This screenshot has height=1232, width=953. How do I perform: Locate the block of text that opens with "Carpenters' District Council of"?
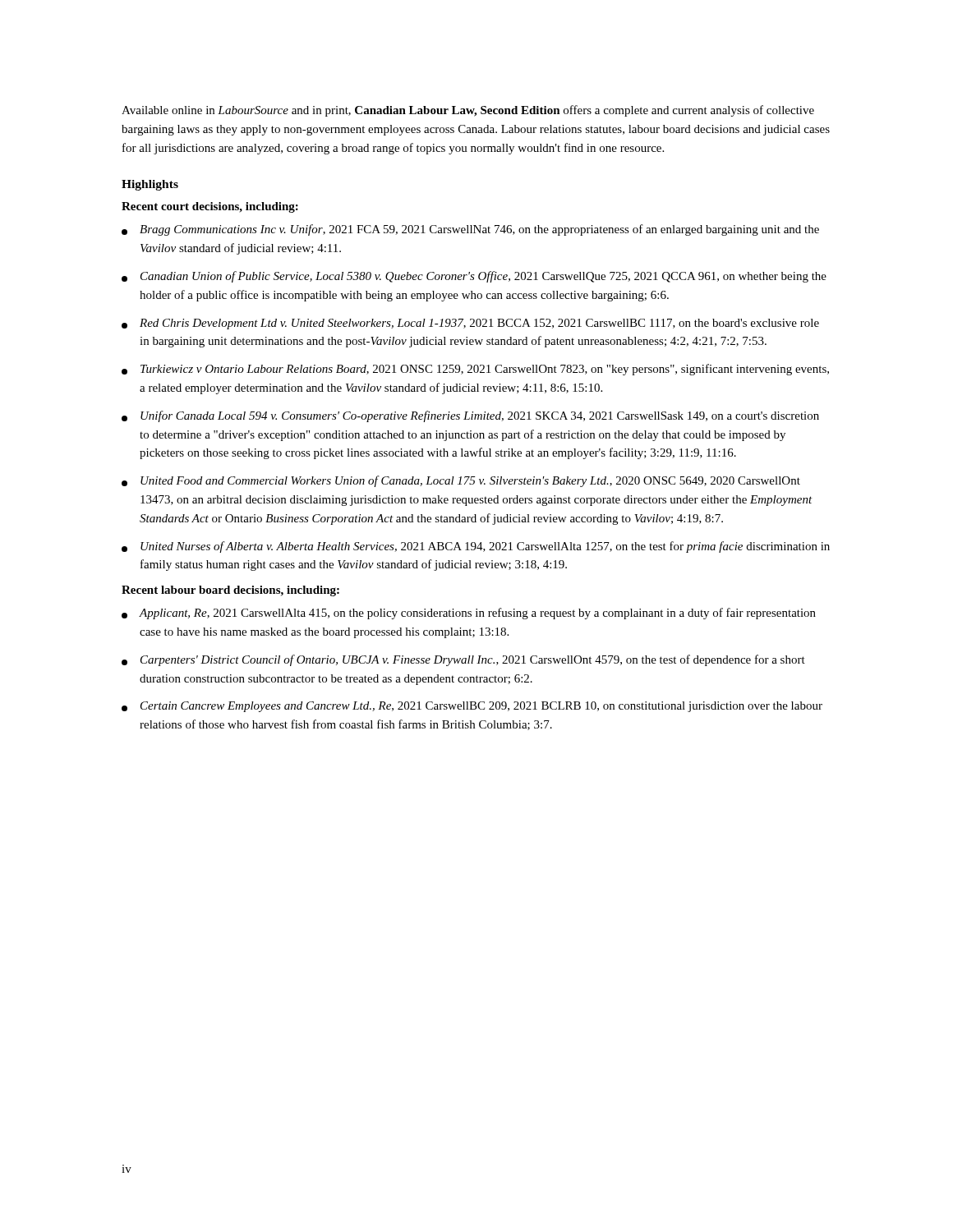[476, 669]
